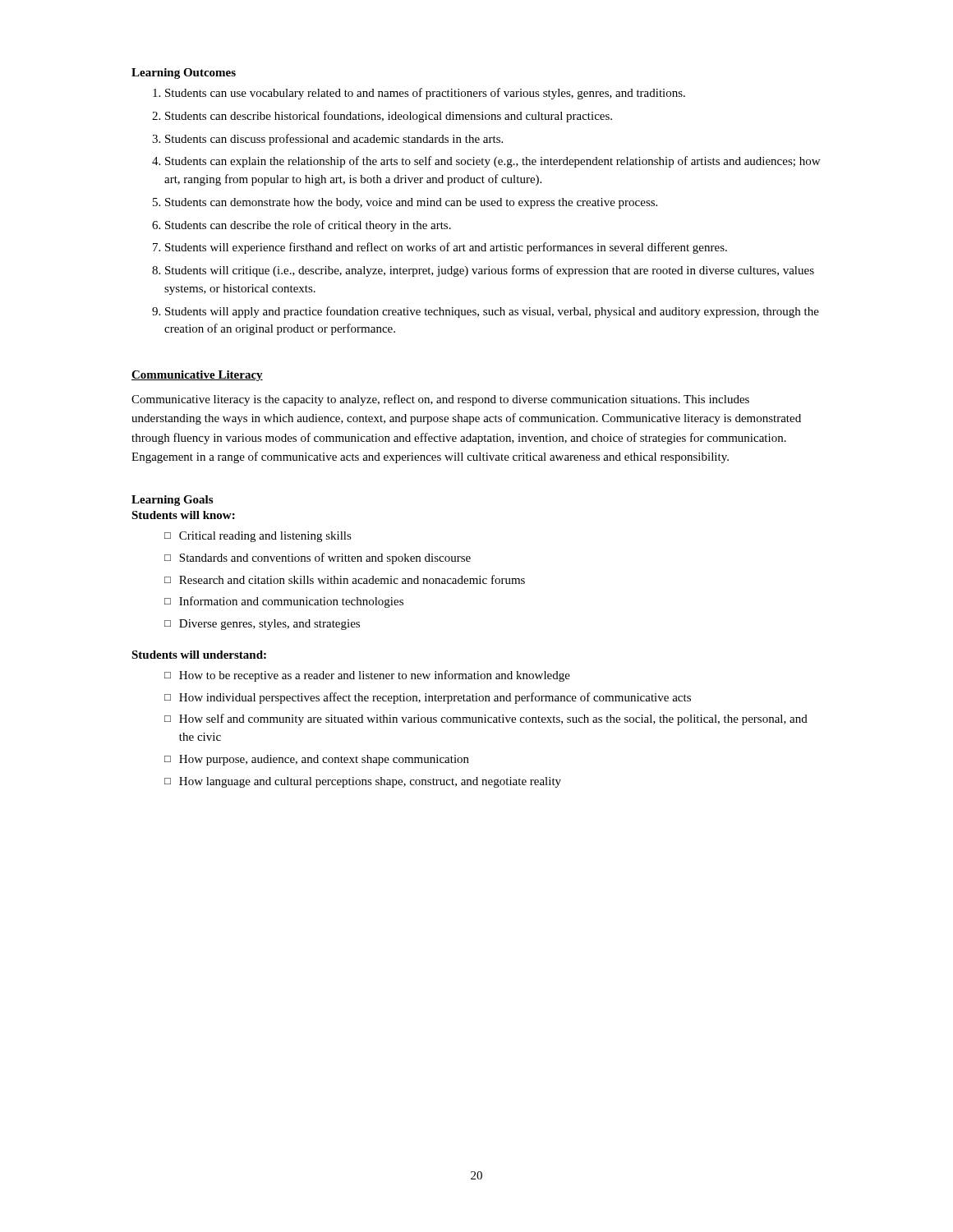Locate the list item with the text "Information and communication"

284,602
